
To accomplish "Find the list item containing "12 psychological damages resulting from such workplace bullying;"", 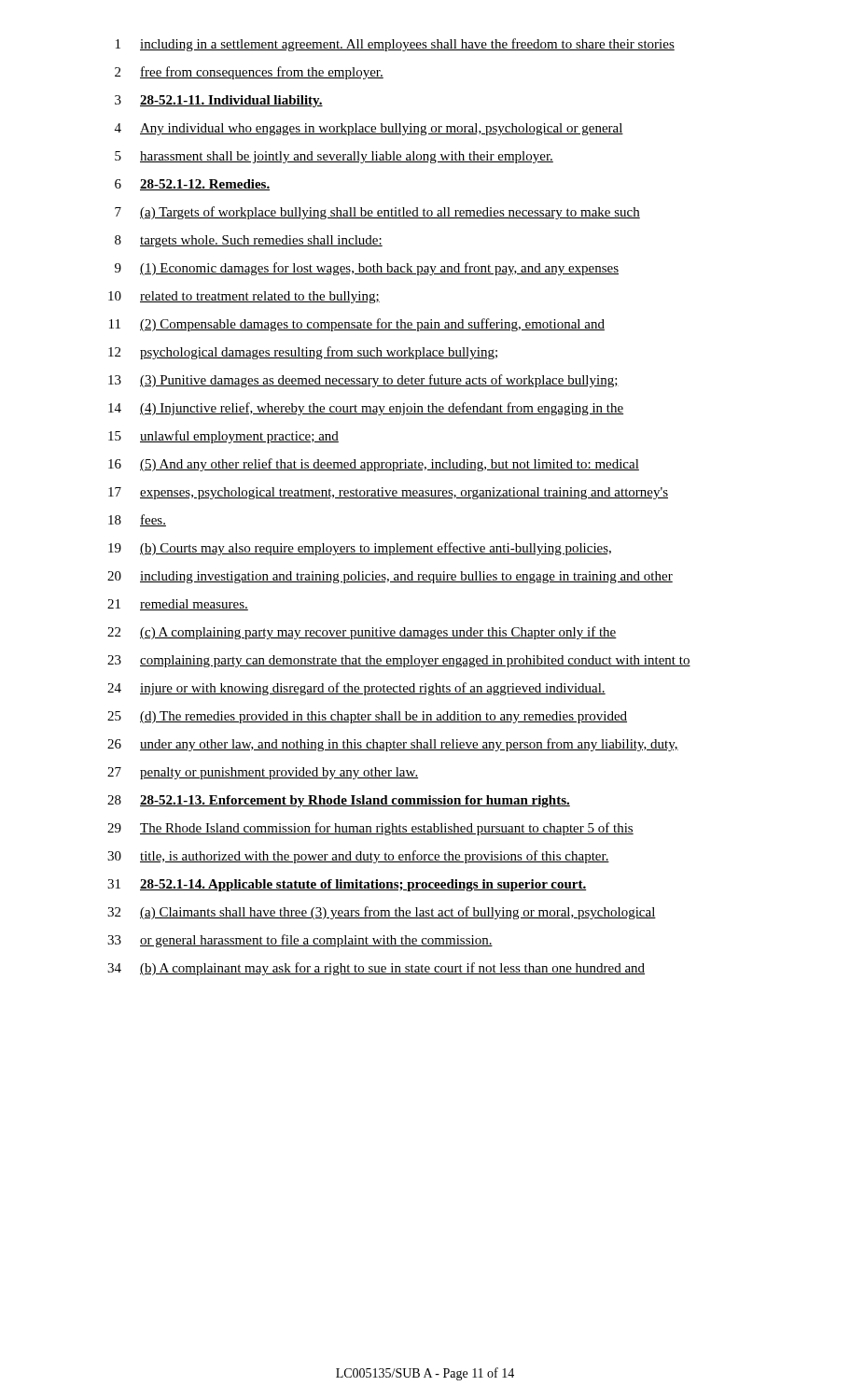I will [x=434, y=352].
